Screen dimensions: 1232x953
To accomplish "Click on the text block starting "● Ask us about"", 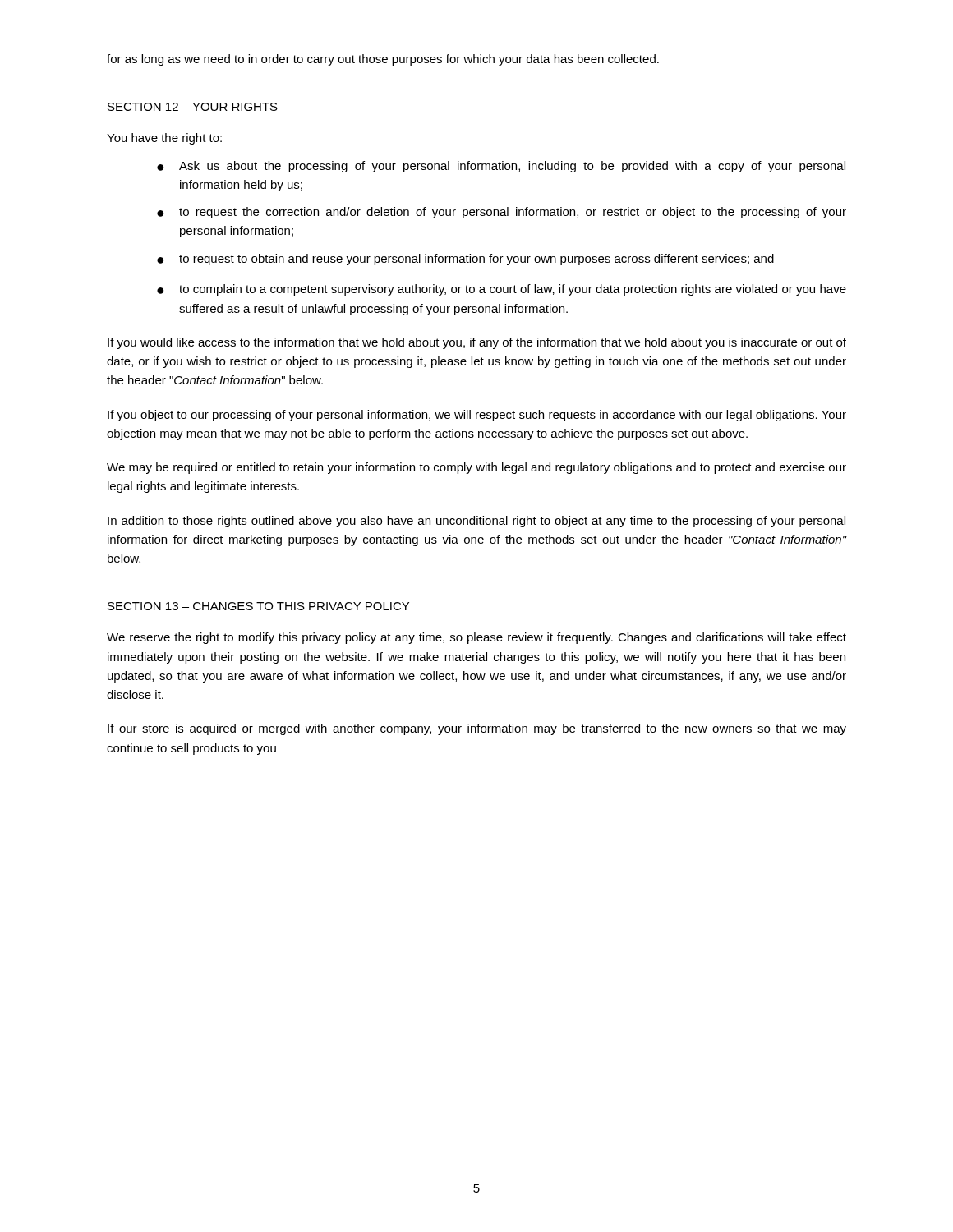I will point(501,175).
